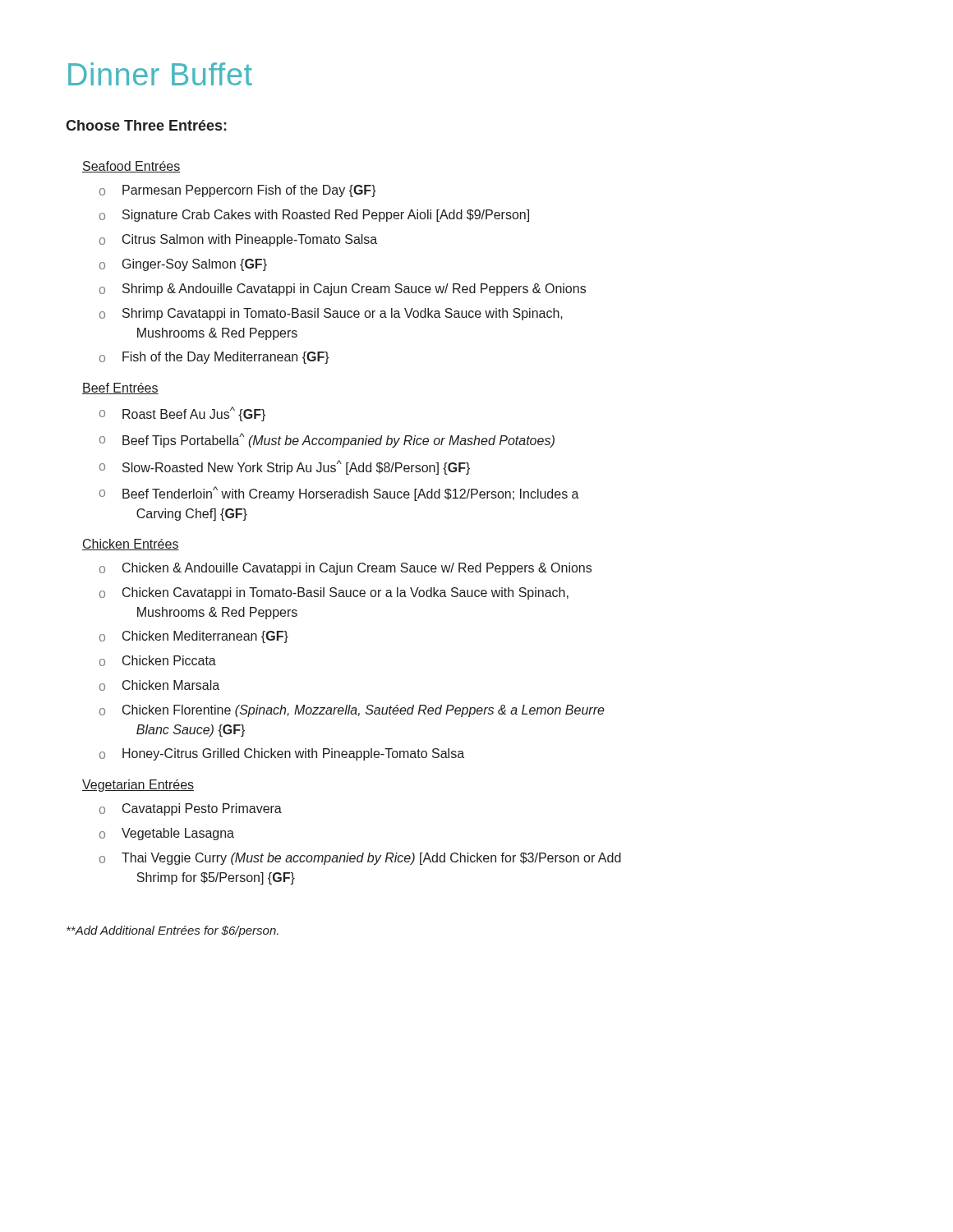Select the element starting "oParmesan Peppercorn Fish"
This screenshot has width=953, height=1232.
(238, 191)
